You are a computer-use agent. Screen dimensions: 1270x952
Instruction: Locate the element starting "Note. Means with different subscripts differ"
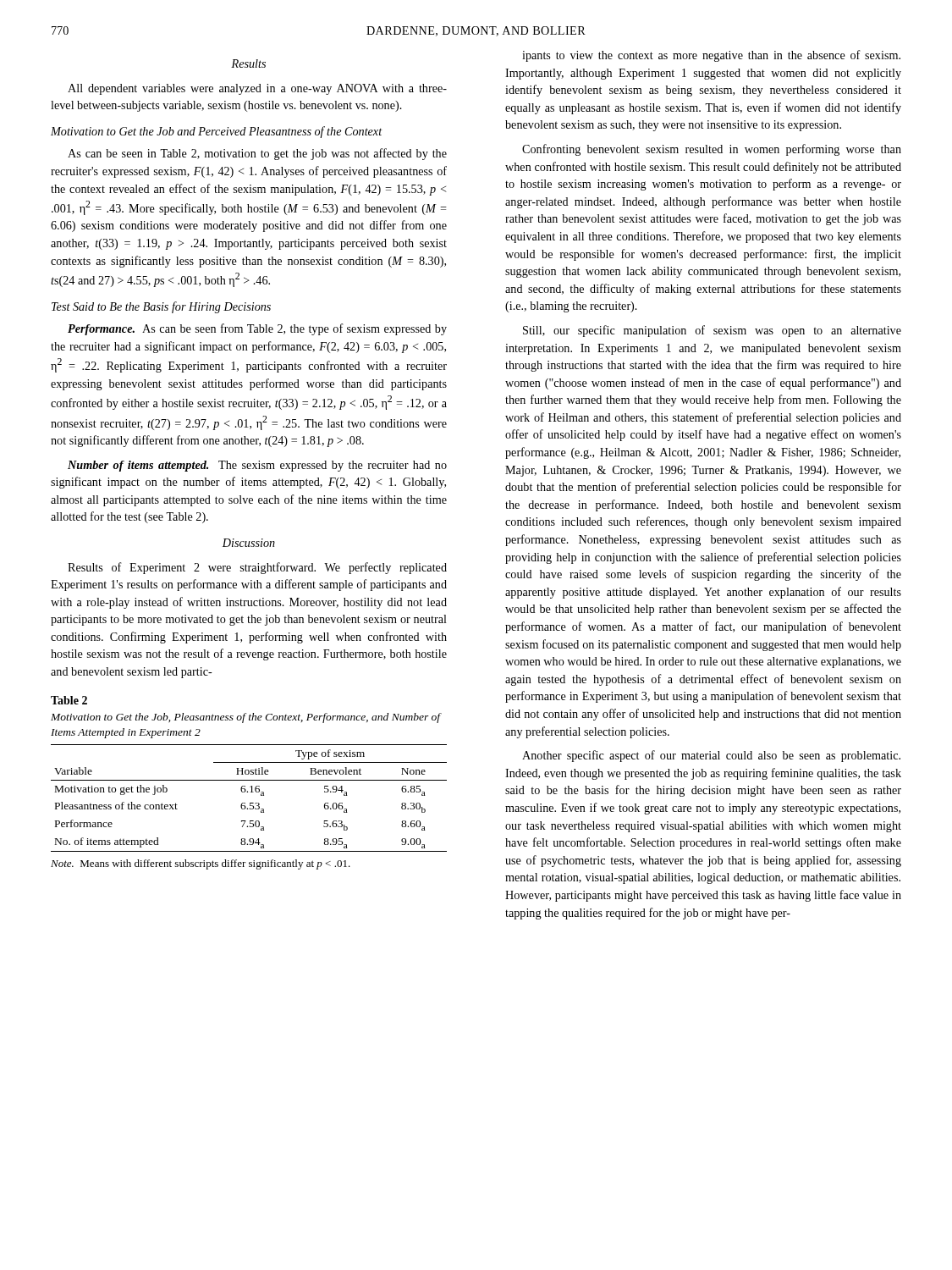point(201,863)
